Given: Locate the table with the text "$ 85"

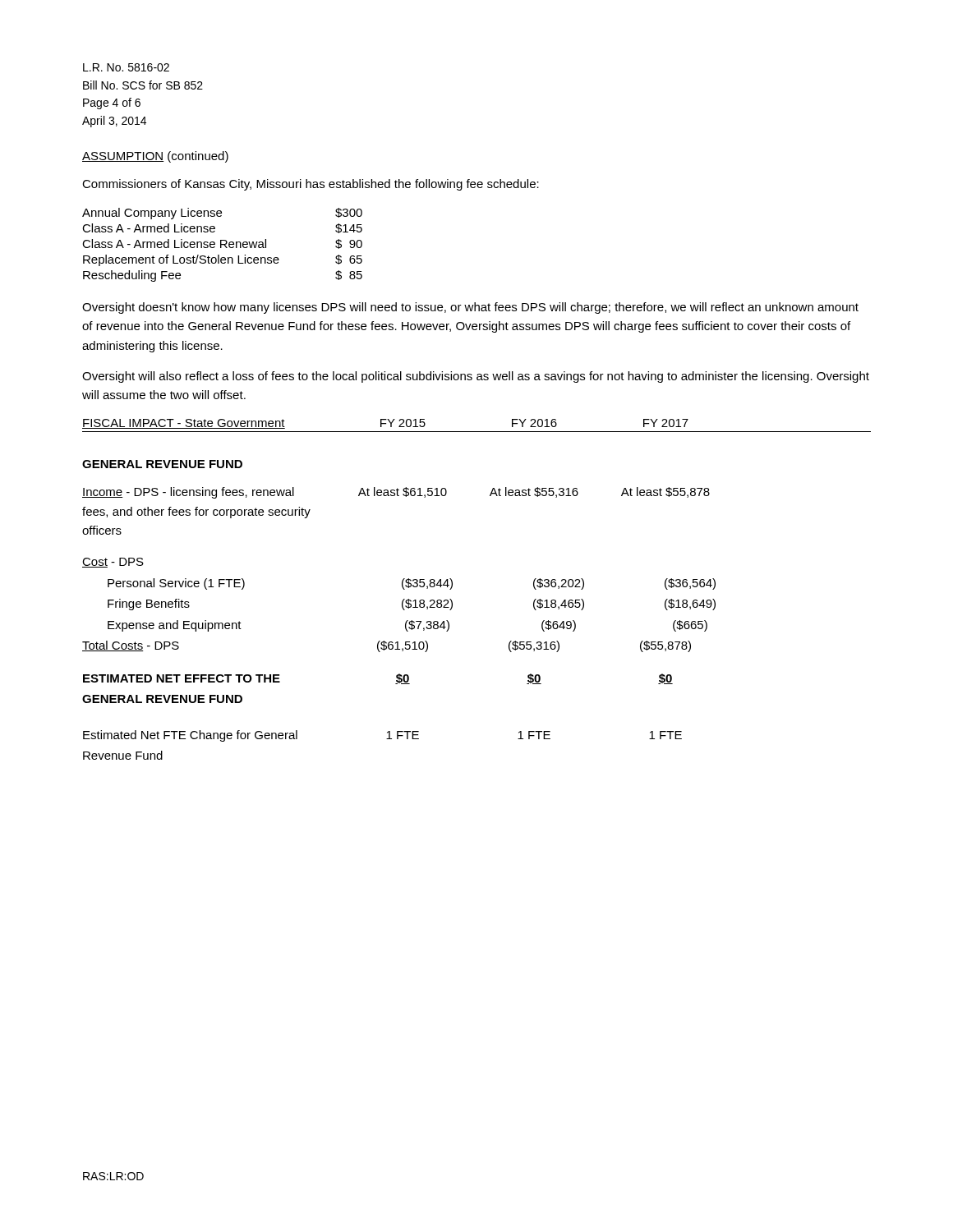Looking at the screenshot, I should click(x=476, y=244).
